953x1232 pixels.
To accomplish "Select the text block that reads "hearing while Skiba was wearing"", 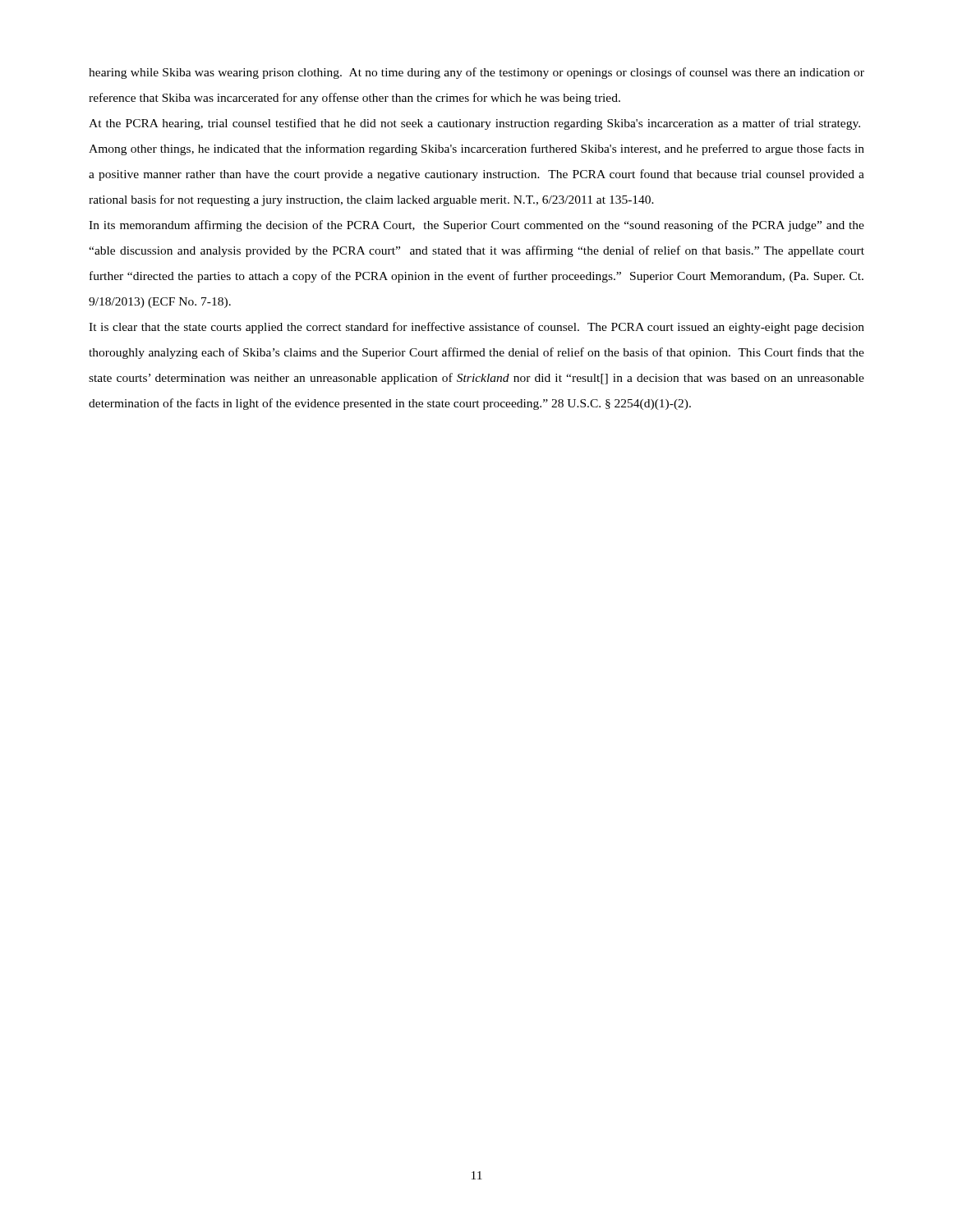I will pos(476,85).
